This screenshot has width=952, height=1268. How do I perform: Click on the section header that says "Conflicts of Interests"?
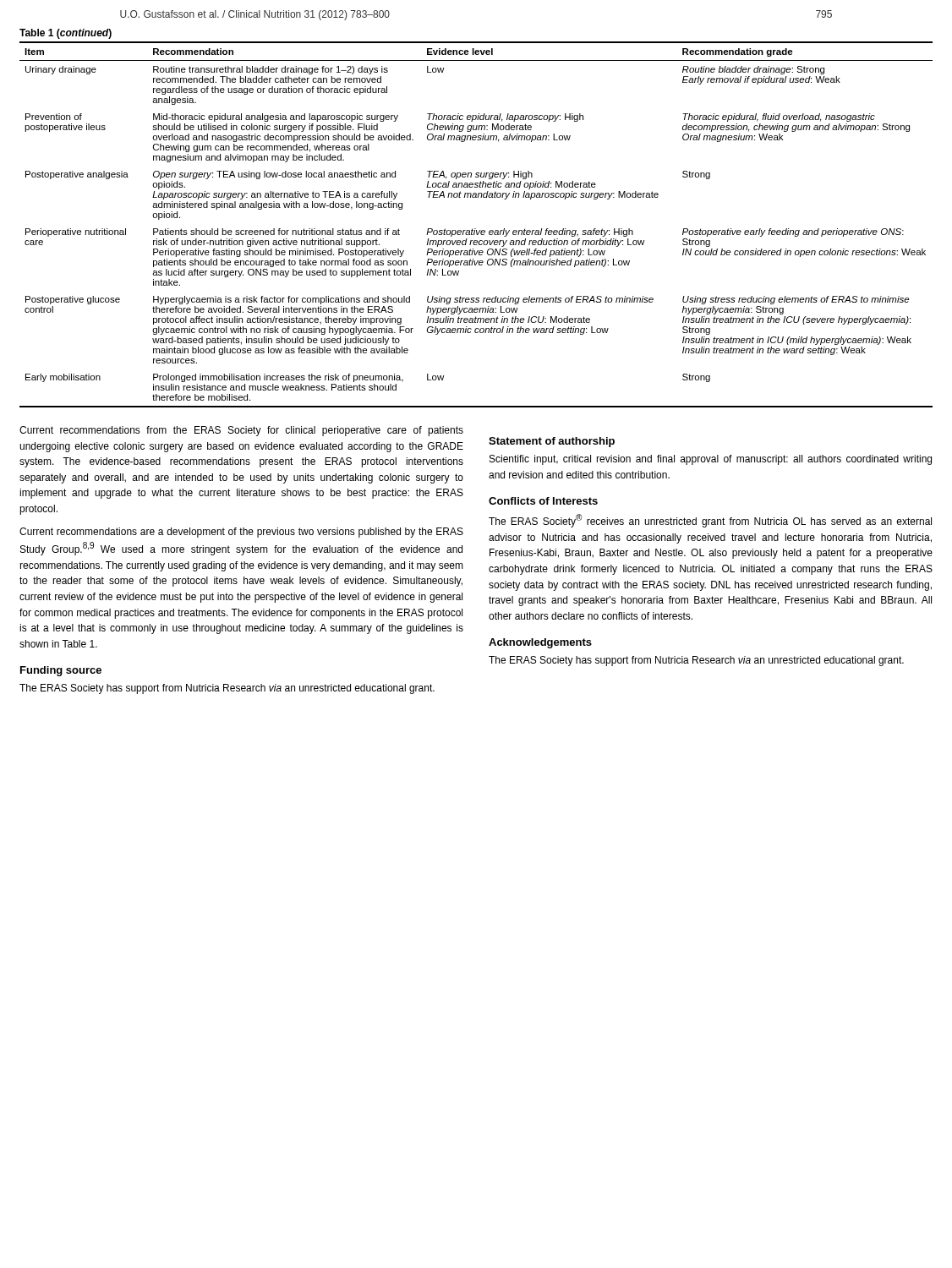[543, 501]
